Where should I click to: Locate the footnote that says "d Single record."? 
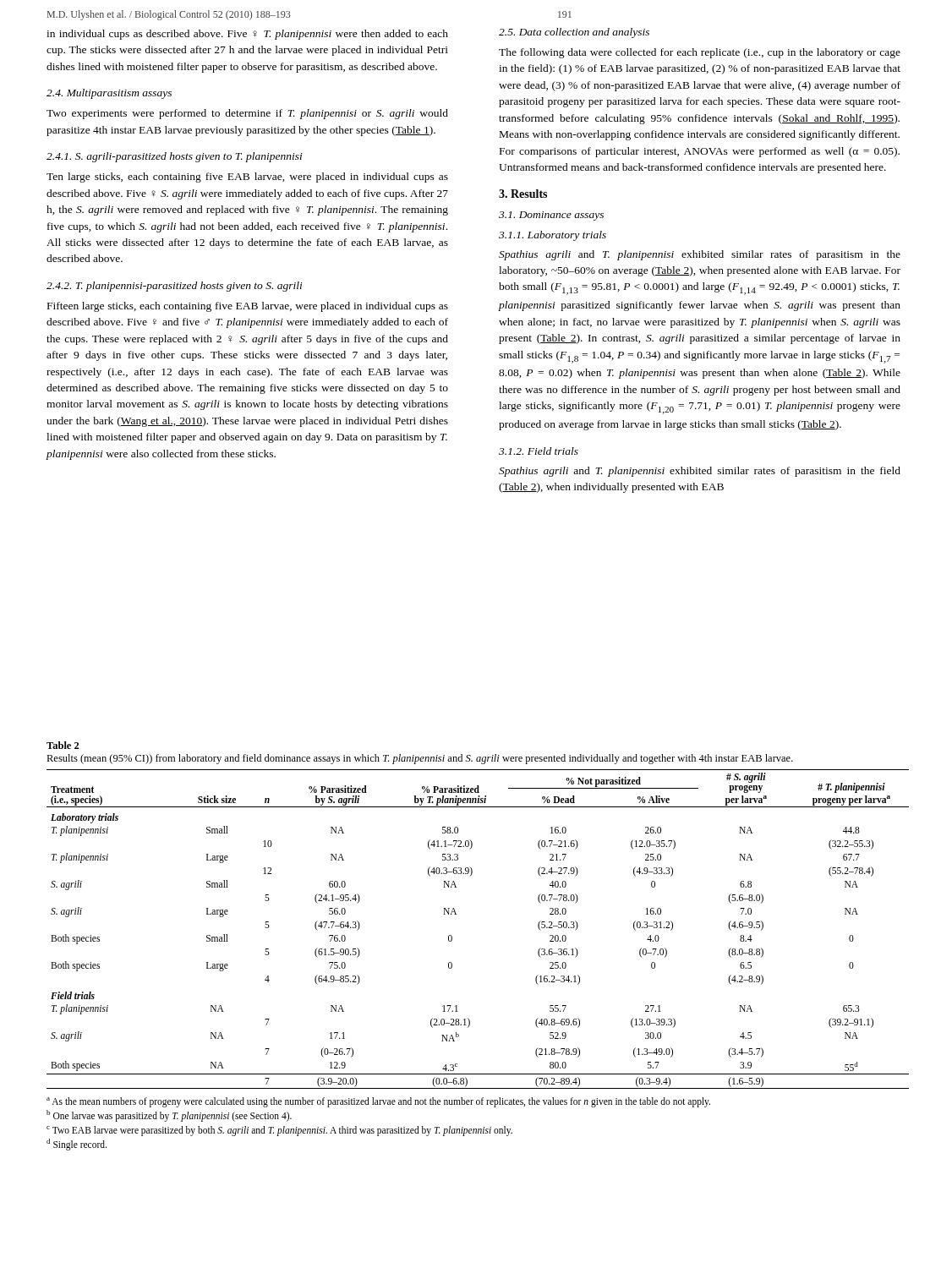pyautogui.click(x=77, y=1143)
